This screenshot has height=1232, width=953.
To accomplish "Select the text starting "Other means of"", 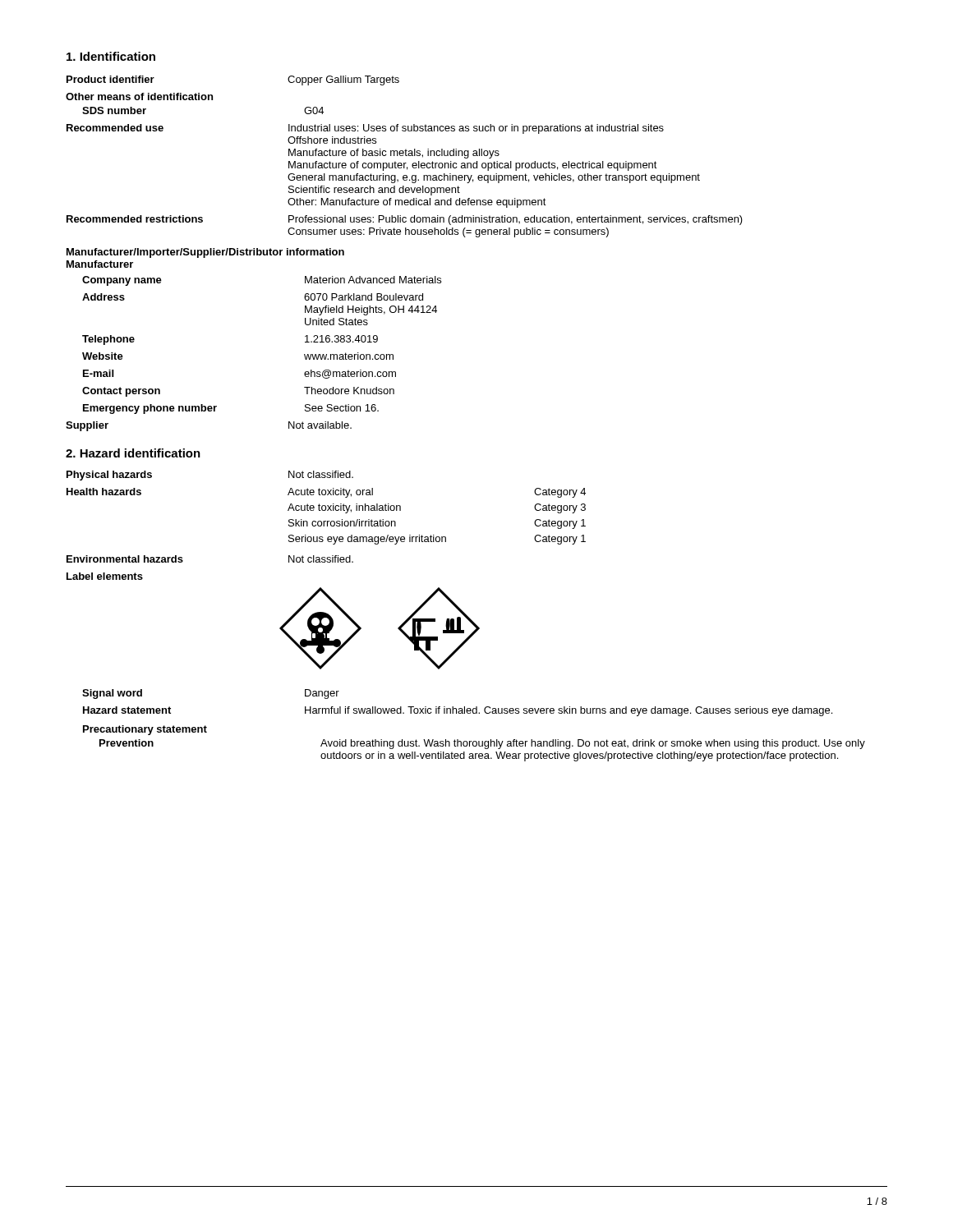I will (x=139, y=97).
